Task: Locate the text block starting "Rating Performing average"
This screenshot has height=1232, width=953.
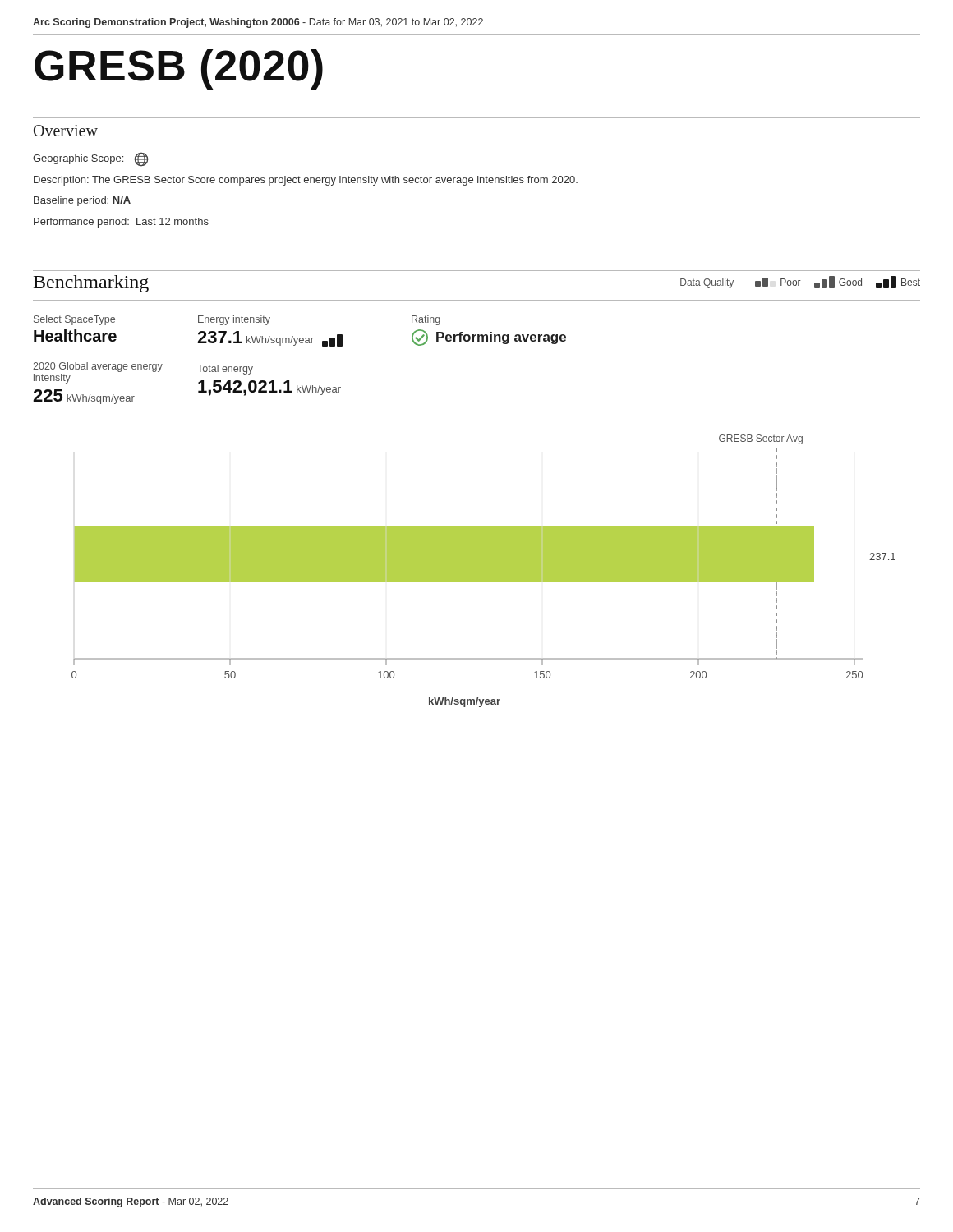Action: coord(426,320)
